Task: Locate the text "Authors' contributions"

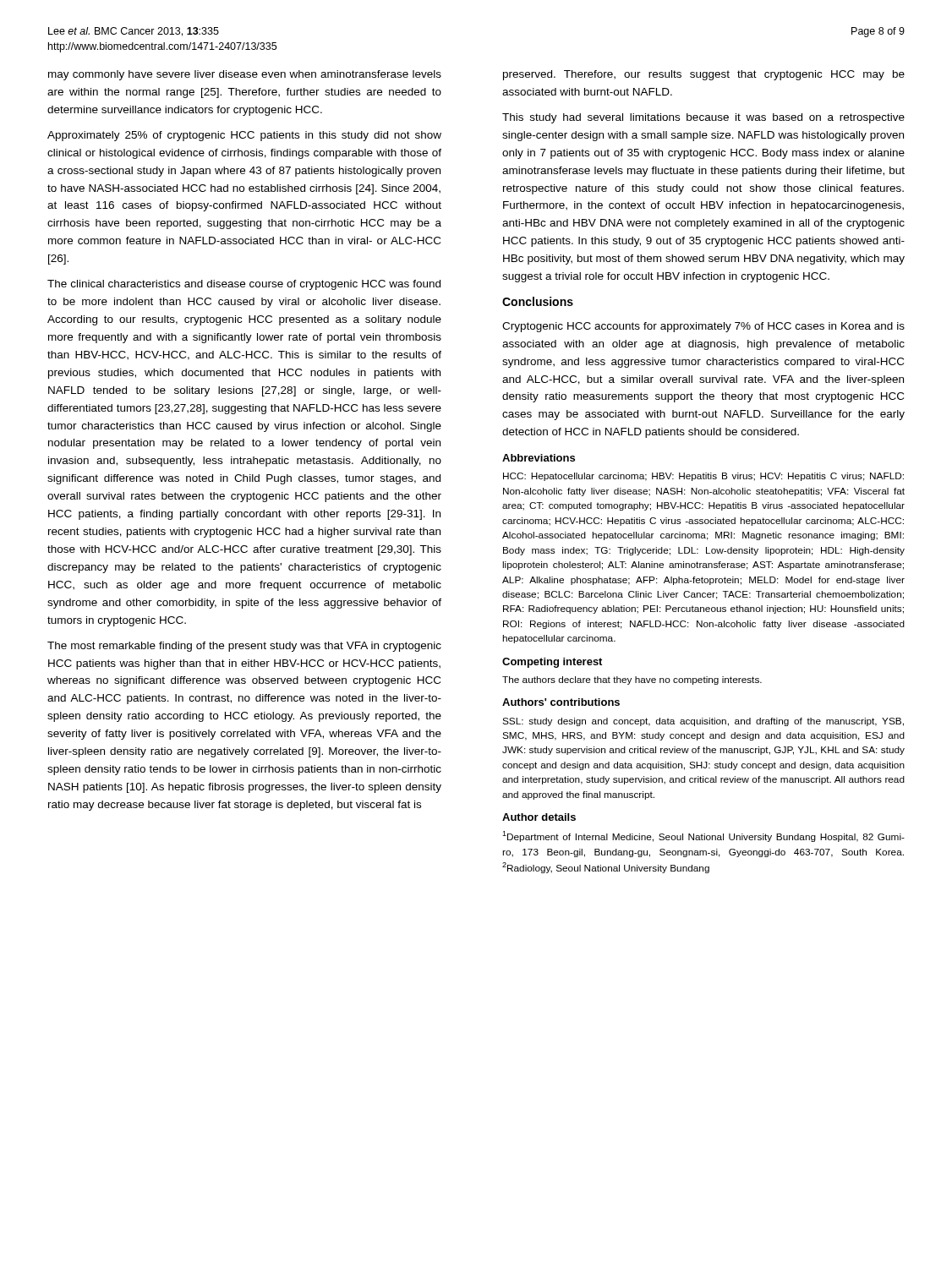Action: pyautogui.click(x=561, y=702)
